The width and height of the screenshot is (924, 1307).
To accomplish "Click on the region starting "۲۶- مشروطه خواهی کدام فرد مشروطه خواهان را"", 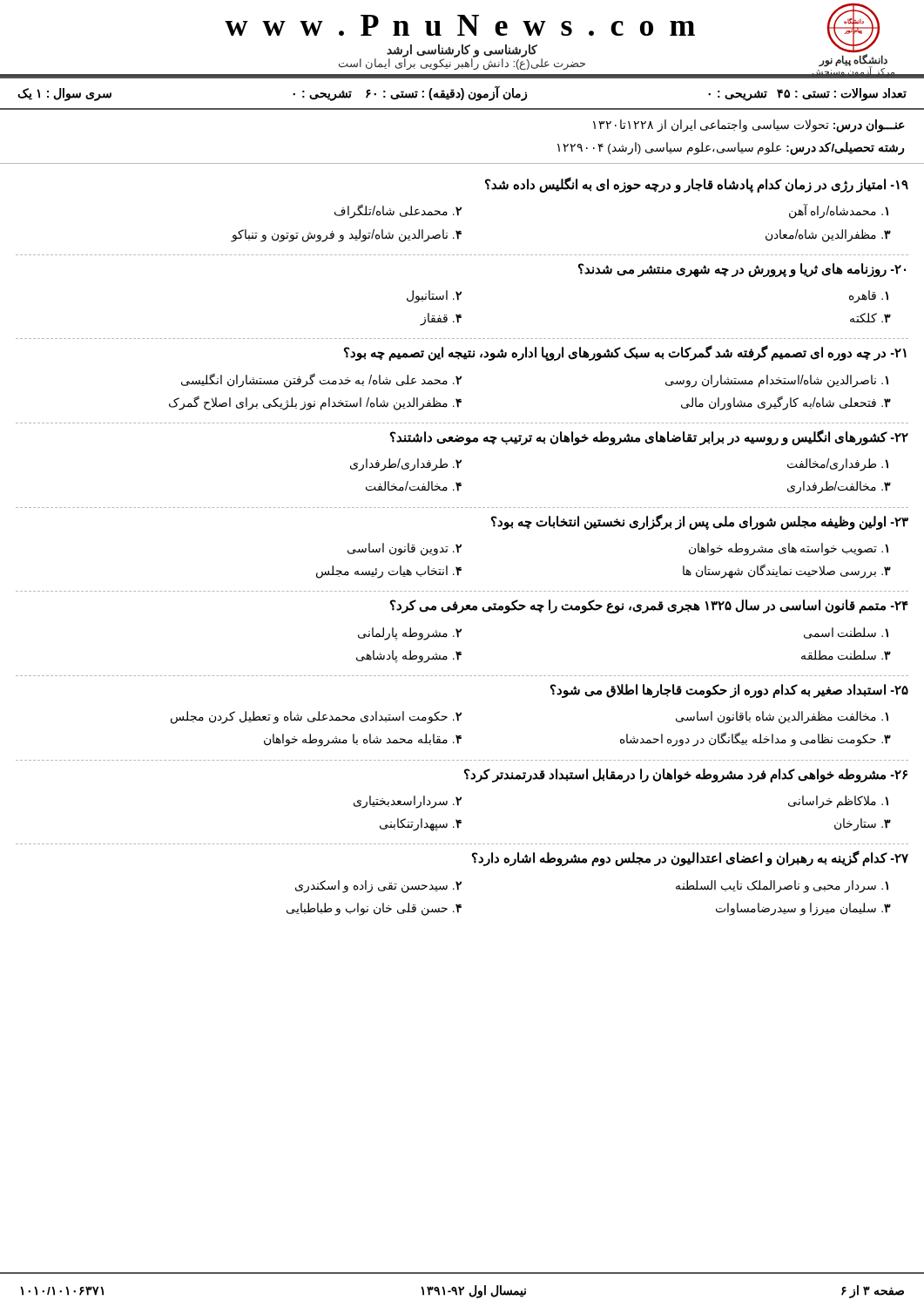I will point(462,799).
